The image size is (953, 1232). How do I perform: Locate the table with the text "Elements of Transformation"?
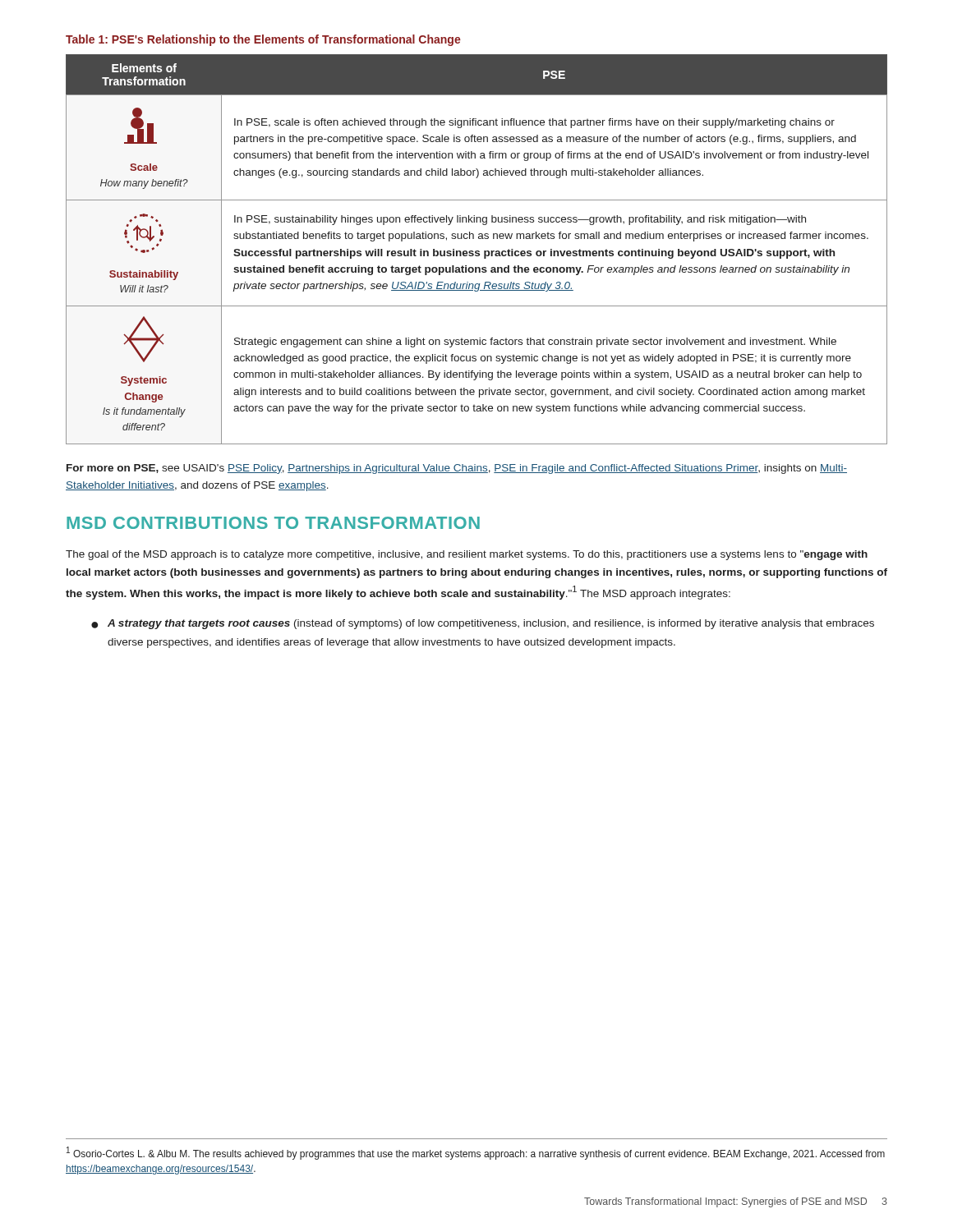pos(476,249)
